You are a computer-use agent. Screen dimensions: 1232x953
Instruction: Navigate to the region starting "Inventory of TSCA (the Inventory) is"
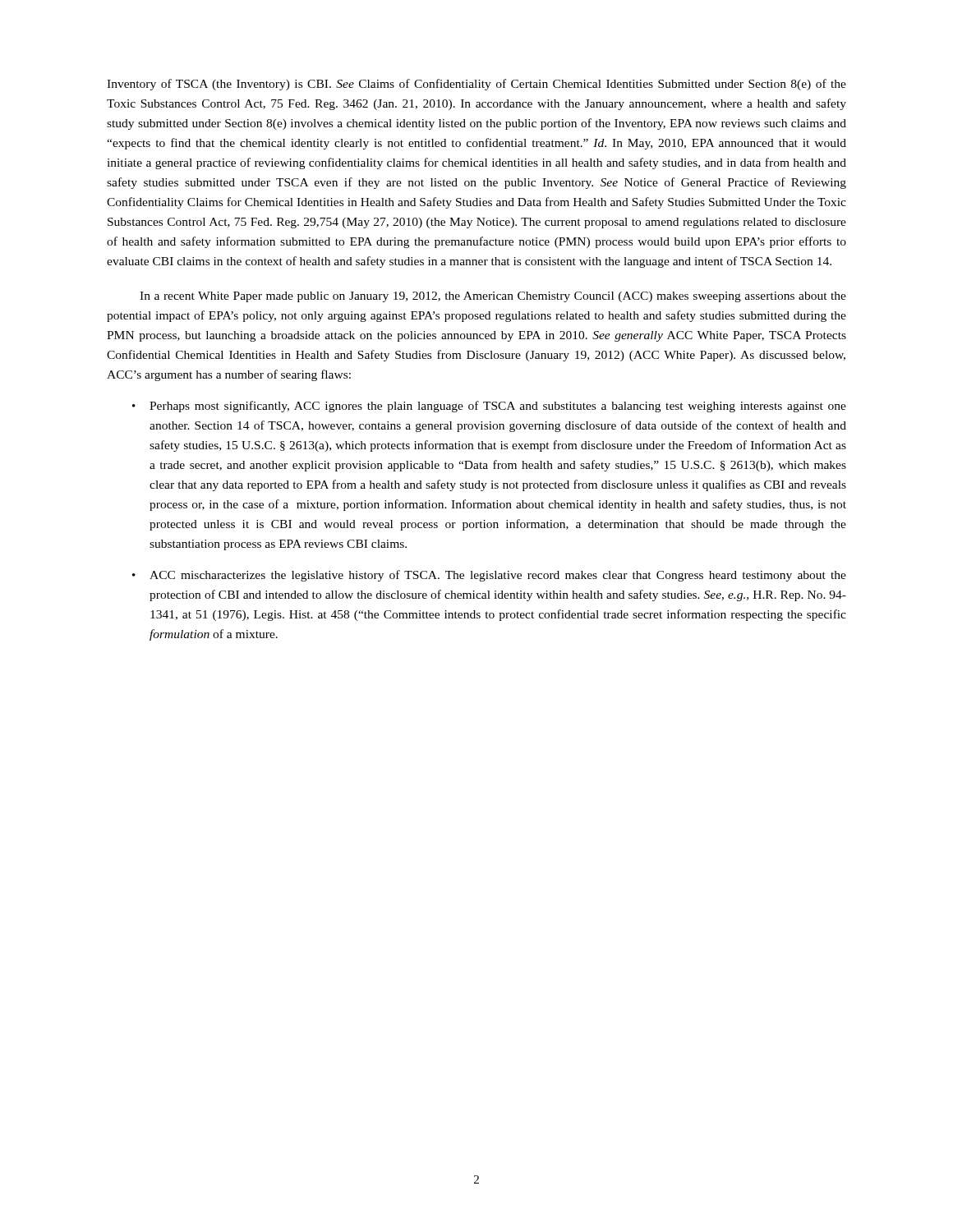click(476, 172)
